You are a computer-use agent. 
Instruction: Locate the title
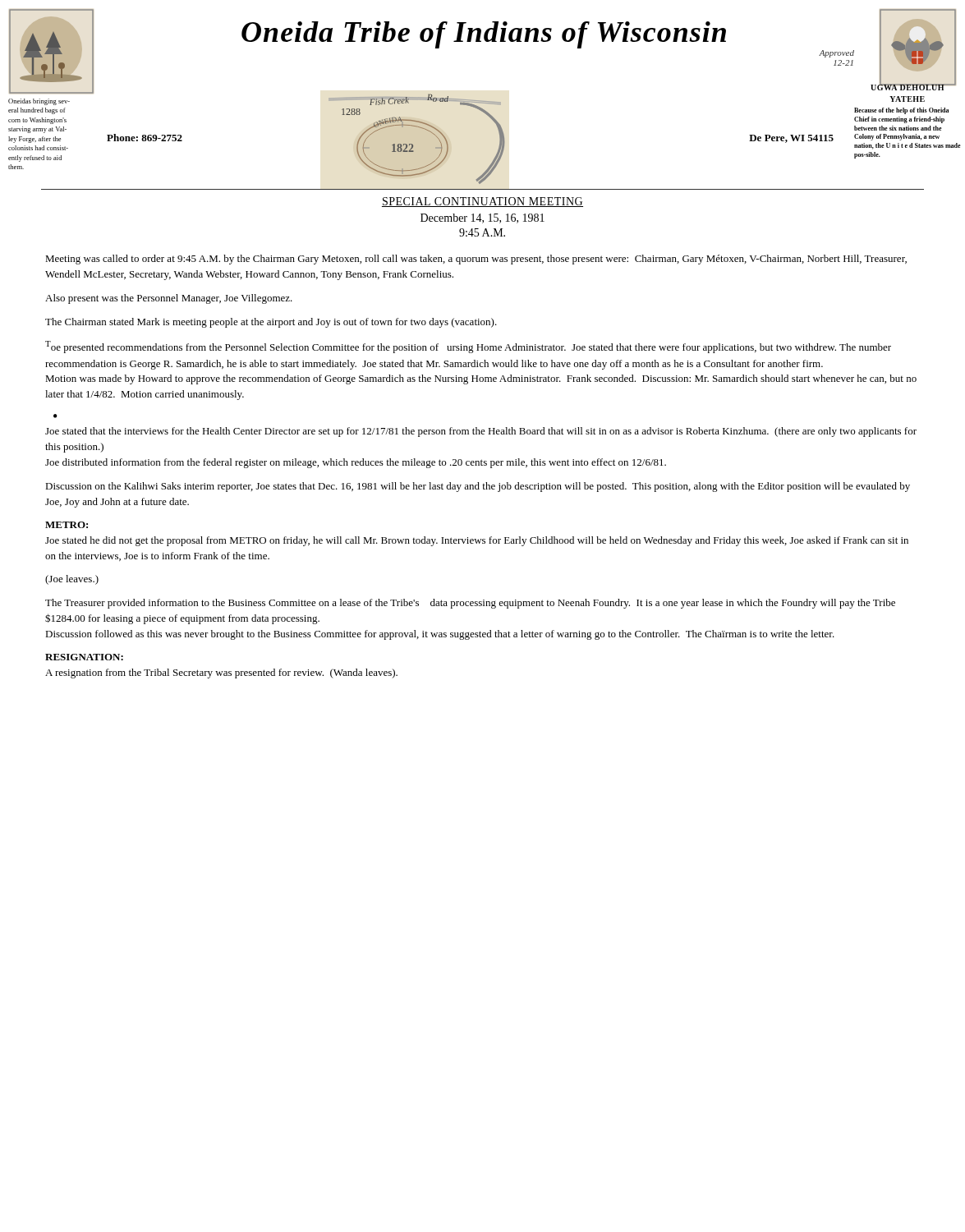485,41
